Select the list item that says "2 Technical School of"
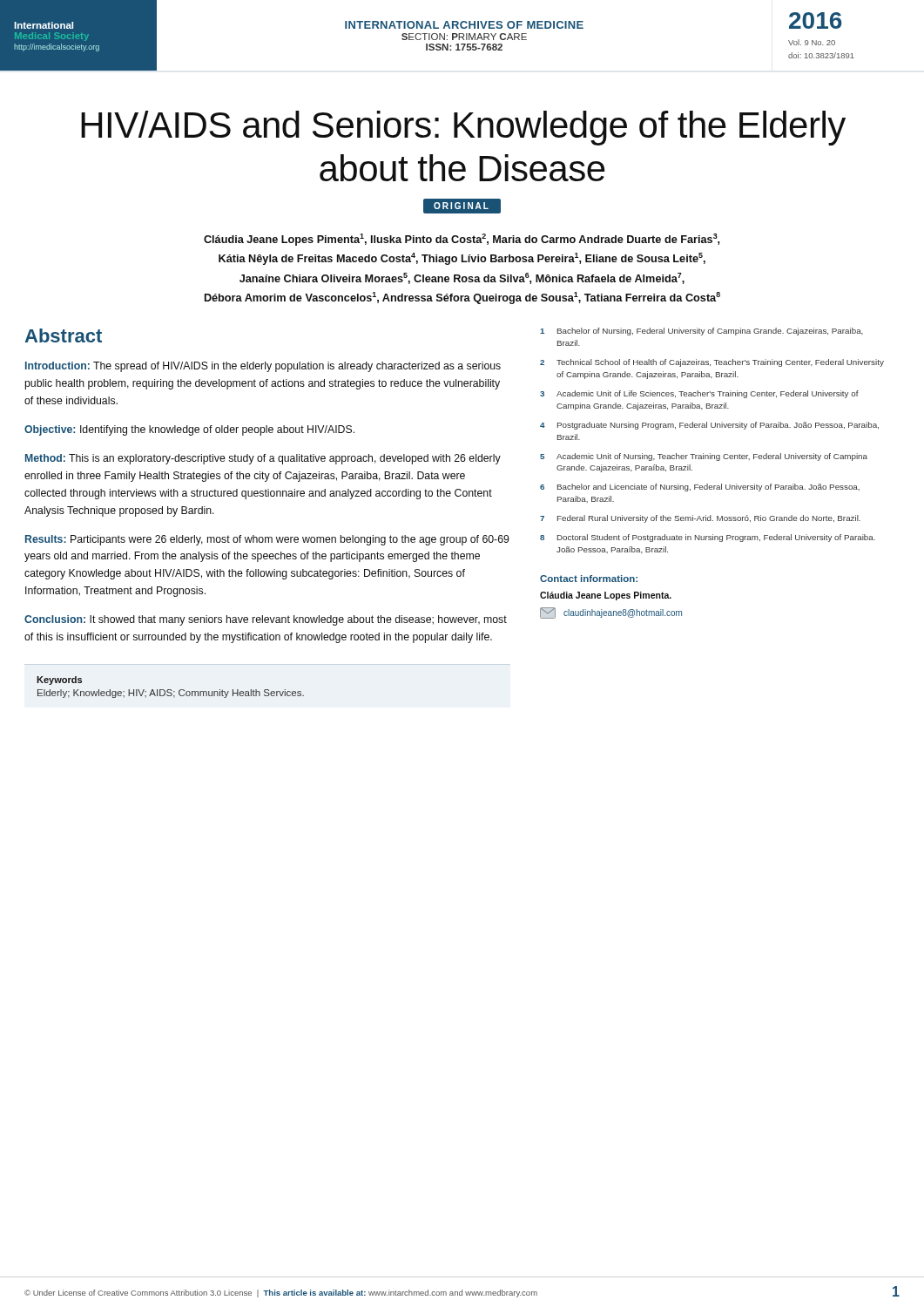The width and height of the screenshot is (924, 1307). pyautogui.click(x=714, y=369)
